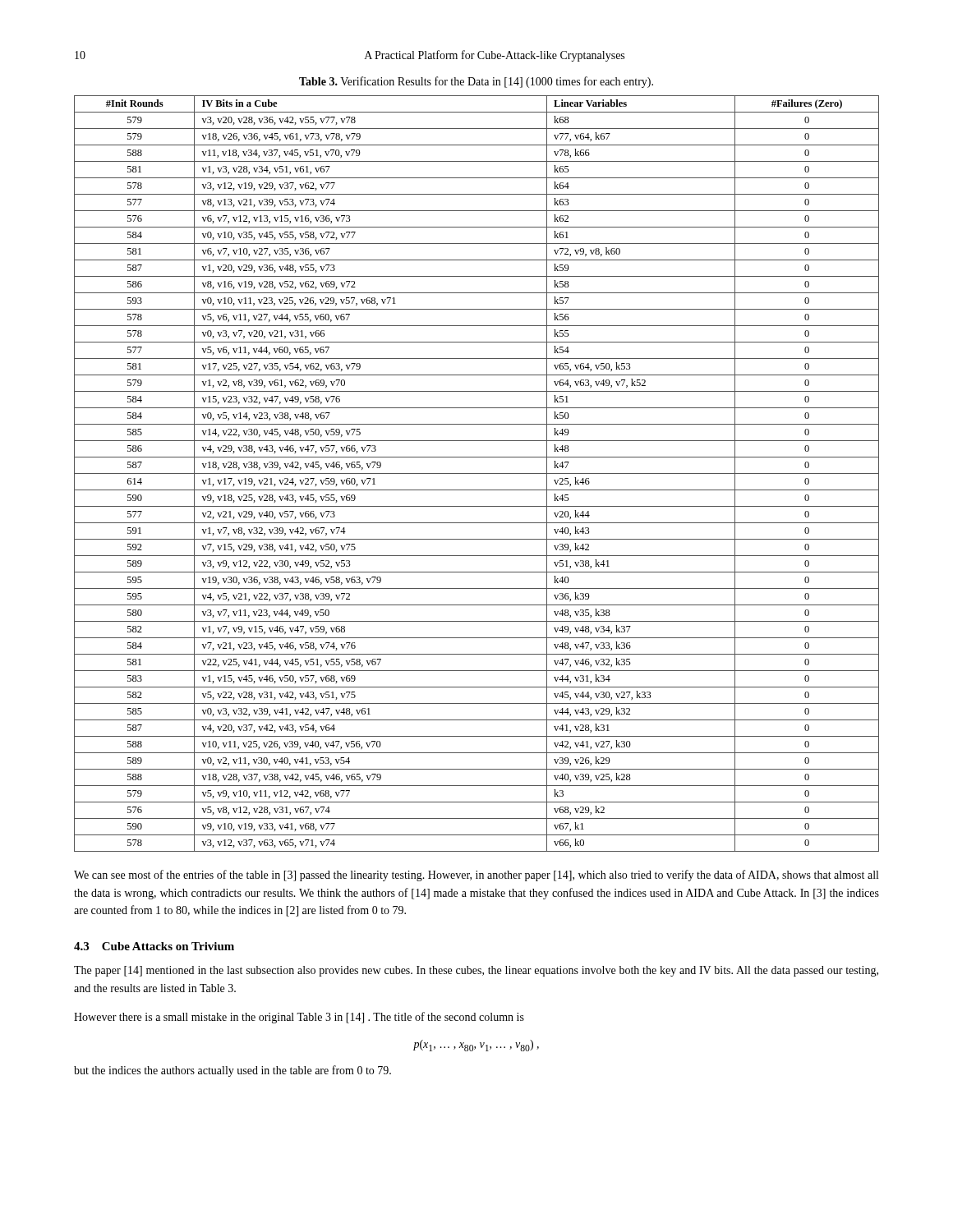The width and height of the screenshot is (953, 1232).
Task: Point to the block beginning "We can see most"
Action: (476, 893)
